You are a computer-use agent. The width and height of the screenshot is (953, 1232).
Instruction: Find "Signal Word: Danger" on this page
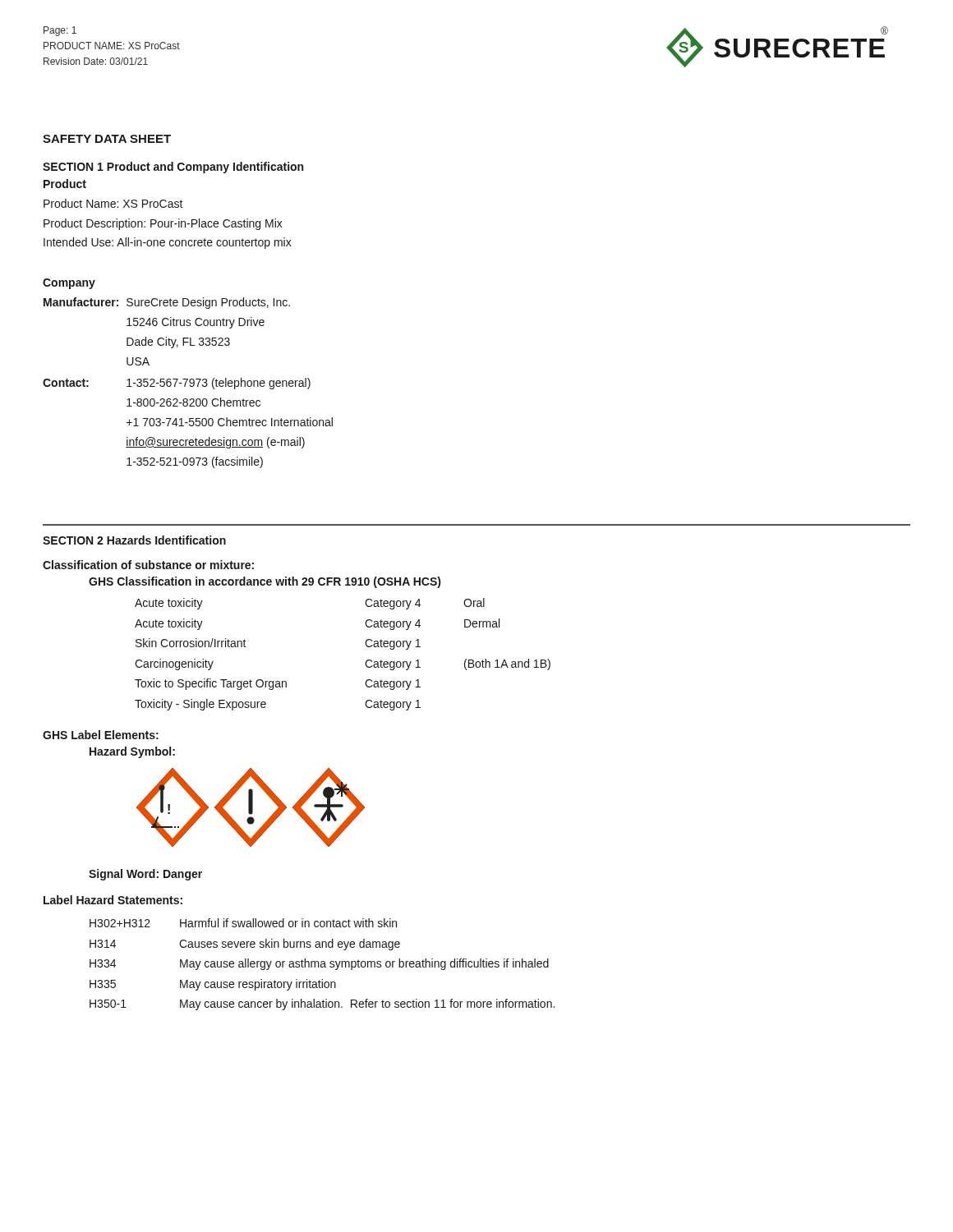tap(145, 874)
